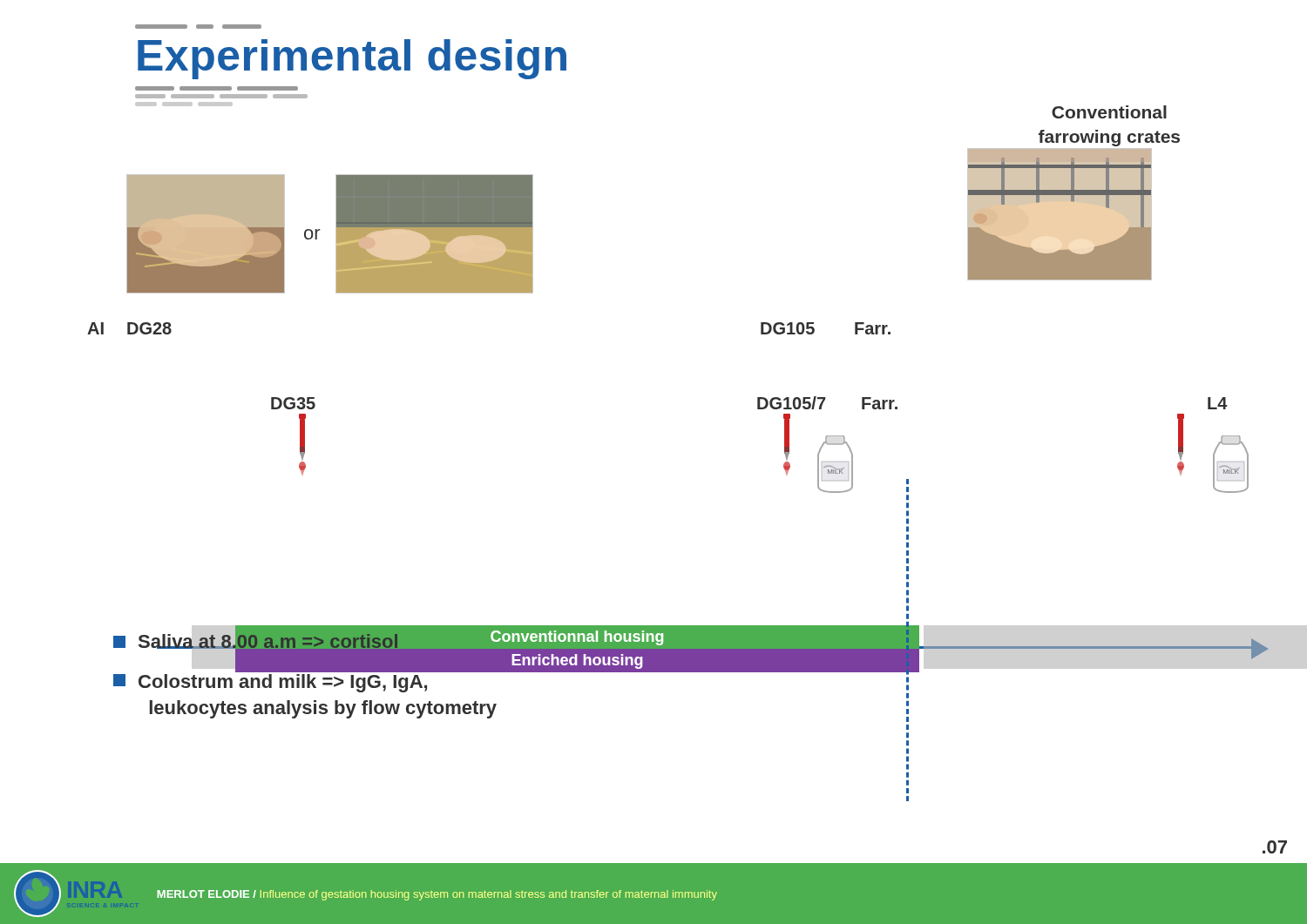The height and width of the screenshot is (924, 1307).
Task: Locate the infographic
Action: [680, 418]
